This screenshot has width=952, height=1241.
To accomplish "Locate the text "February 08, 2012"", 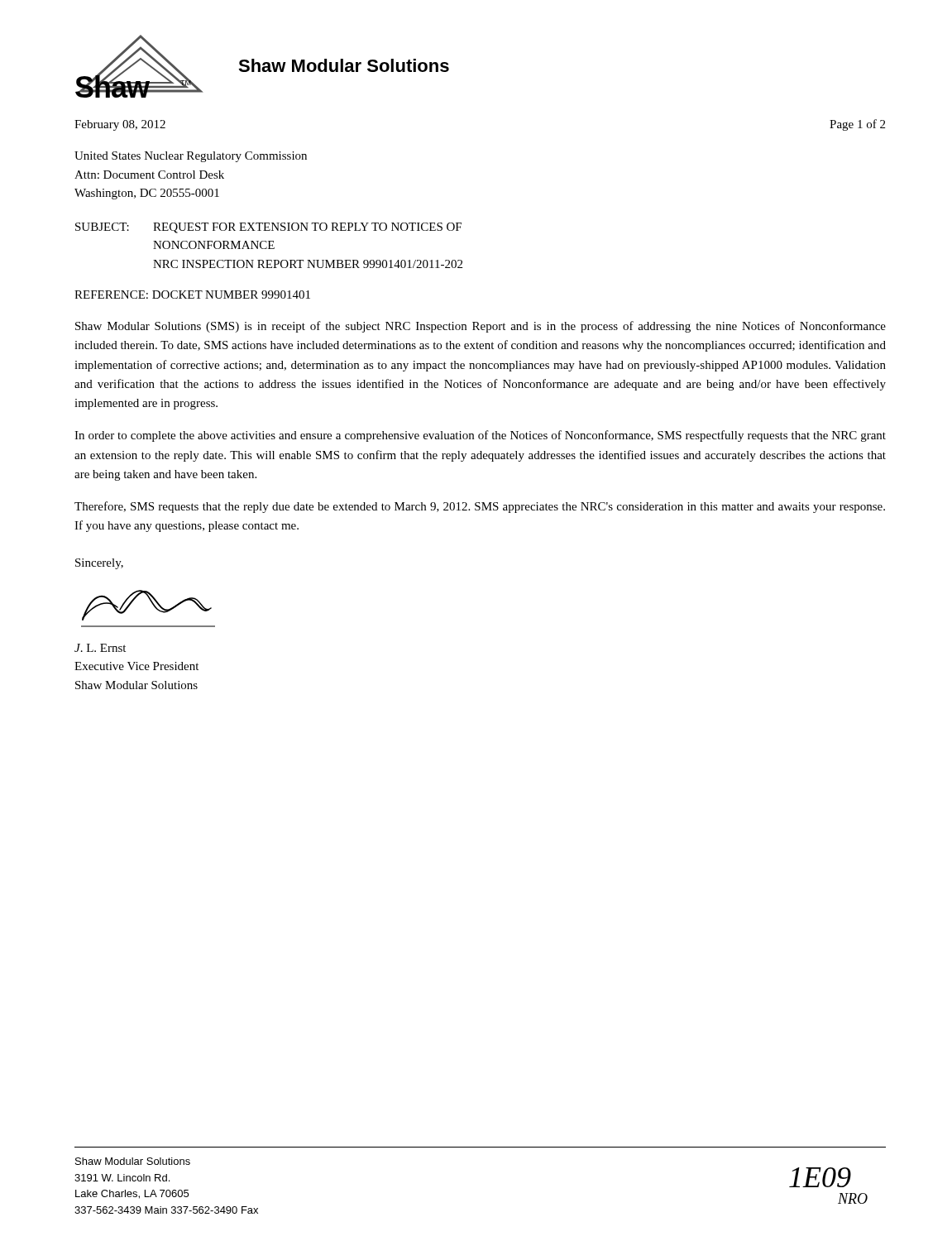I will tap(120, 124).
